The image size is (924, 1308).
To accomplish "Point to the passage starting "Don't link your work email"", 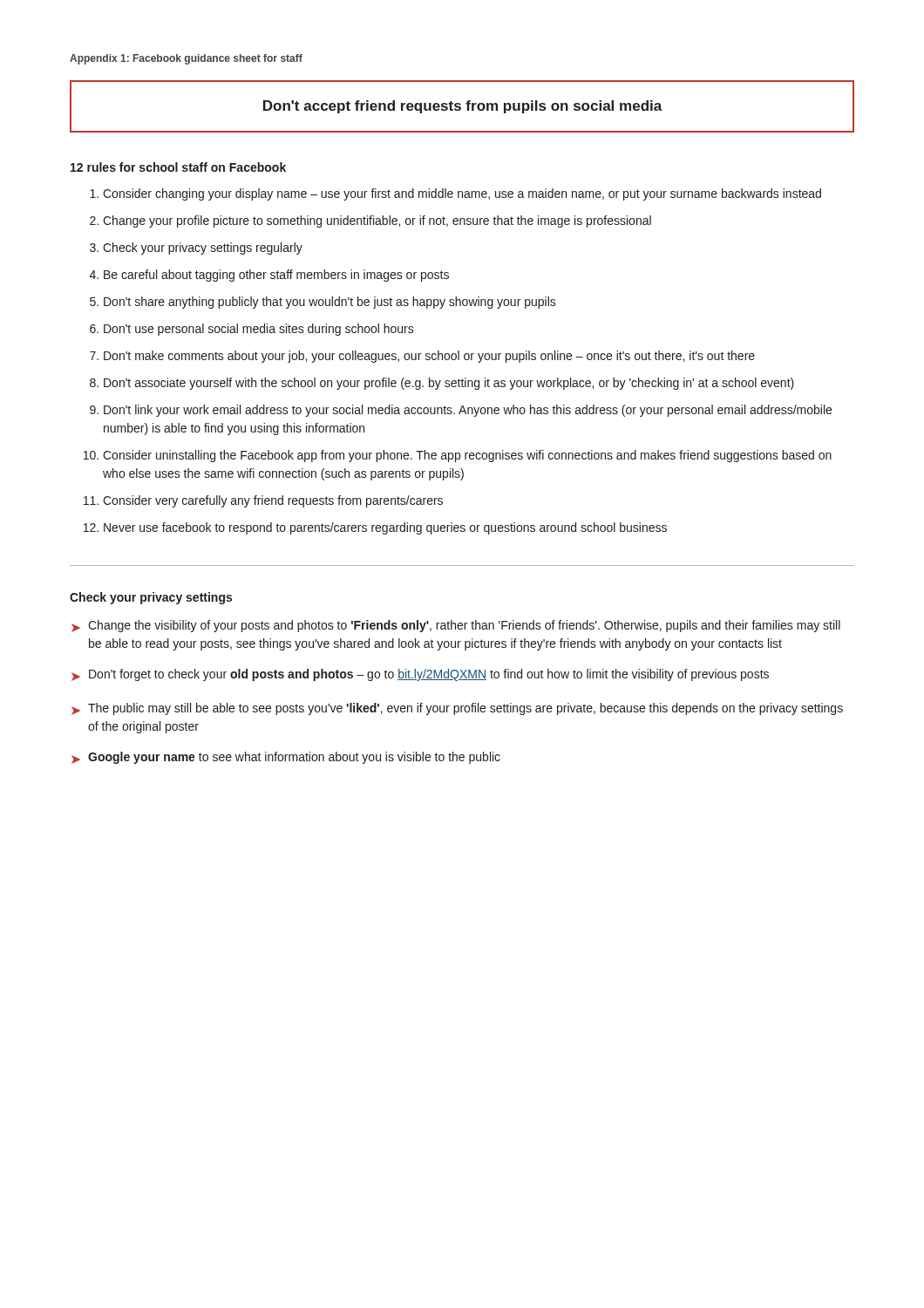I will (468, 419).
